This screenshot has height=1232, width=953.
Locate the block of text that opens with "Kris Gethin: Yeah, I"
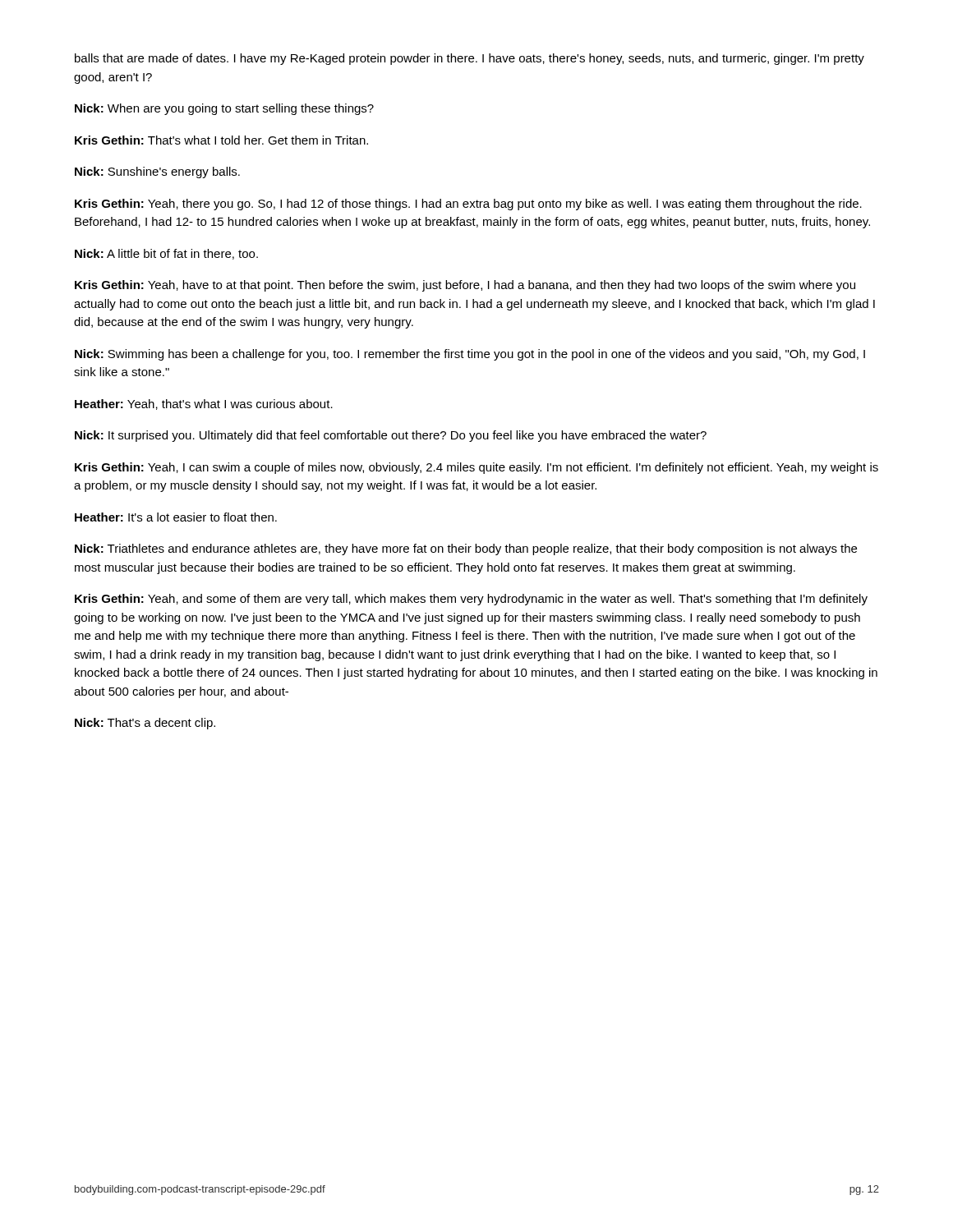pos(476,476)
